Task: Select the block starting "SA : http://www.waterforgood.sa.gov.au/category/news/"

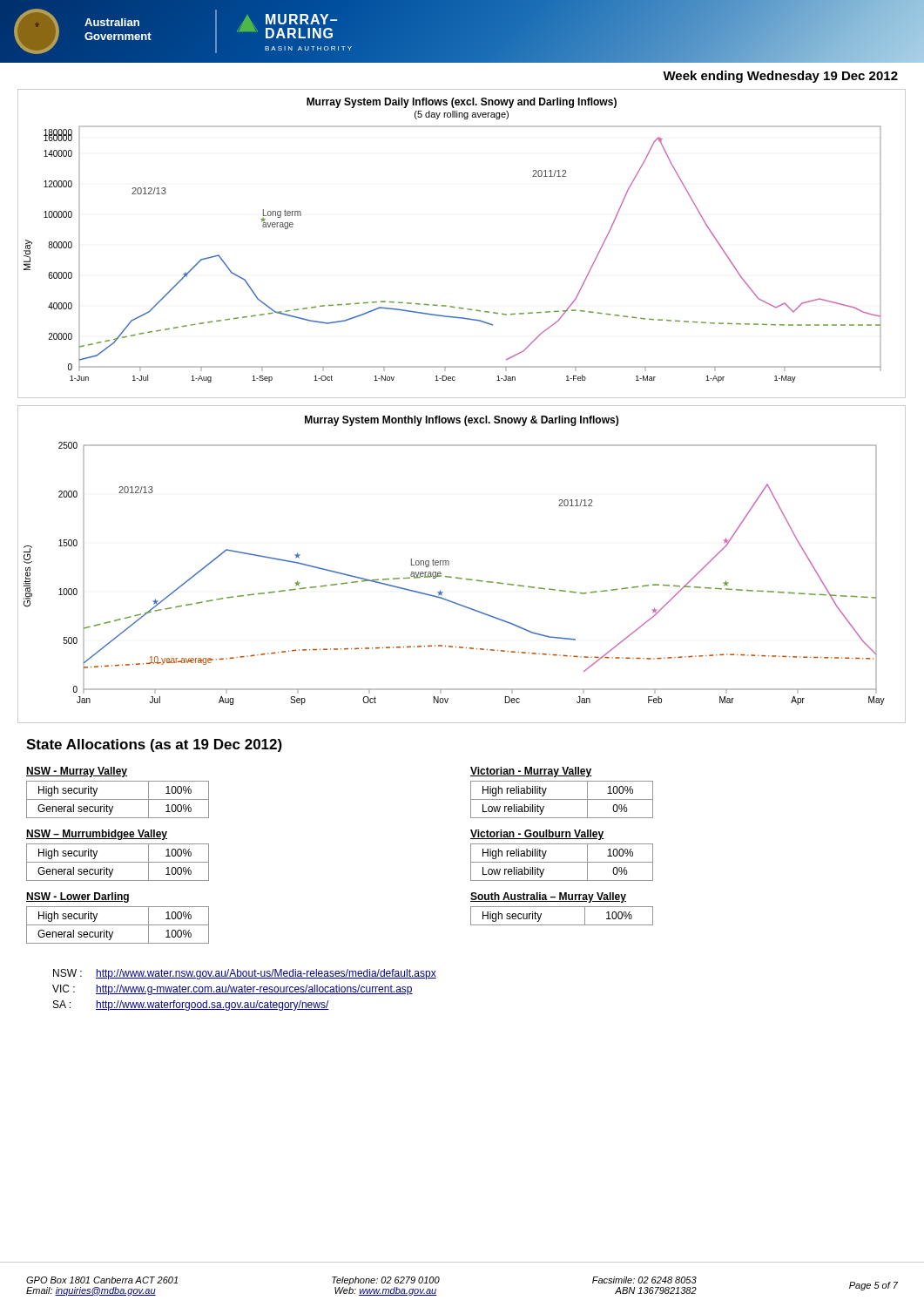Action: [190, 1005]
